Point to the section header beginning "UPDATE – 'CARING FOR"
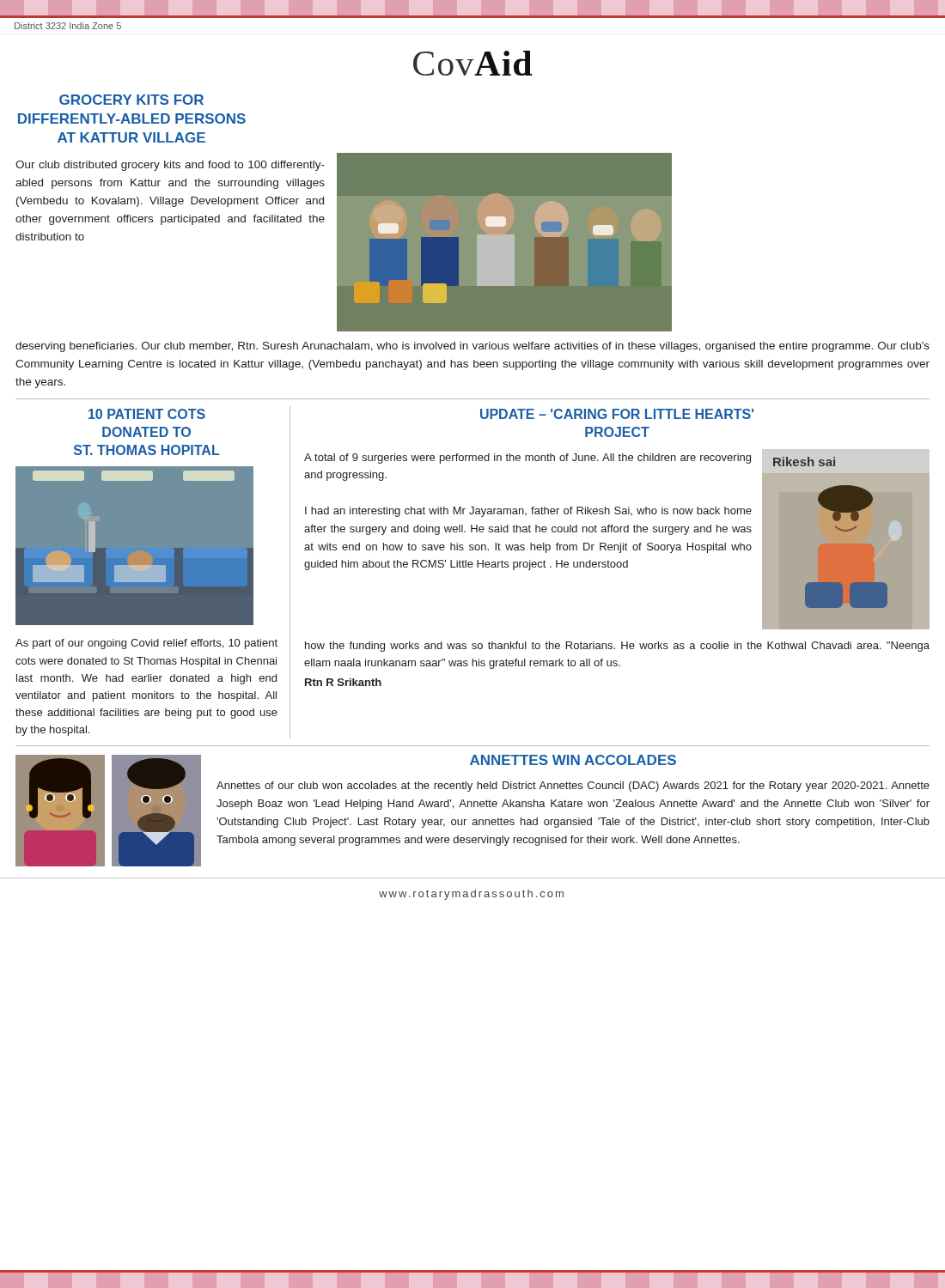Viewport: 945px width, 1288px height. click(x=617, y=423)
